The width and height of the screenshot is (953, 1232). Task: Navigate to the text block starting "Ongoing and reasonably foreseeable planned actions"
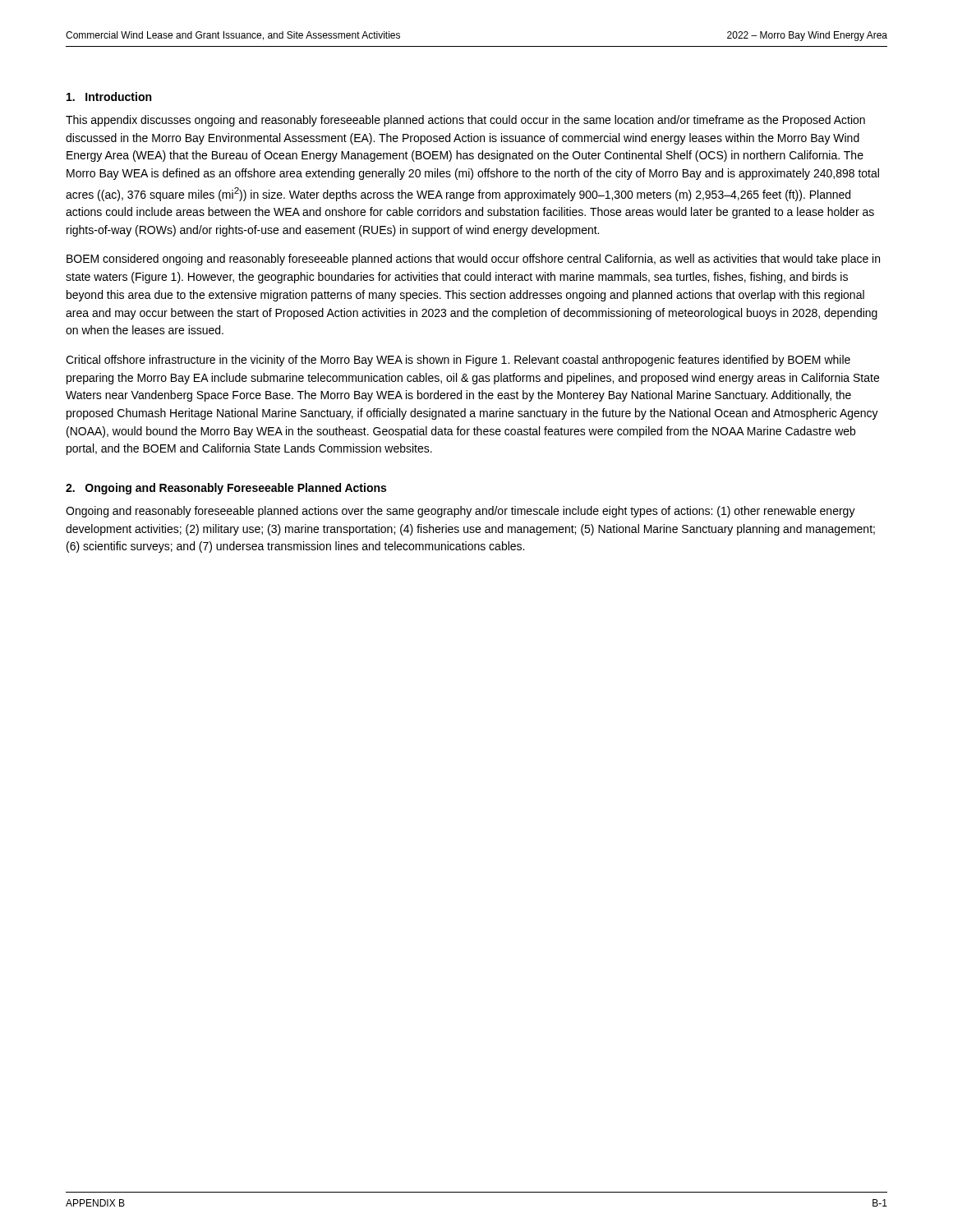pyautogui.click(x=471, y=529)
